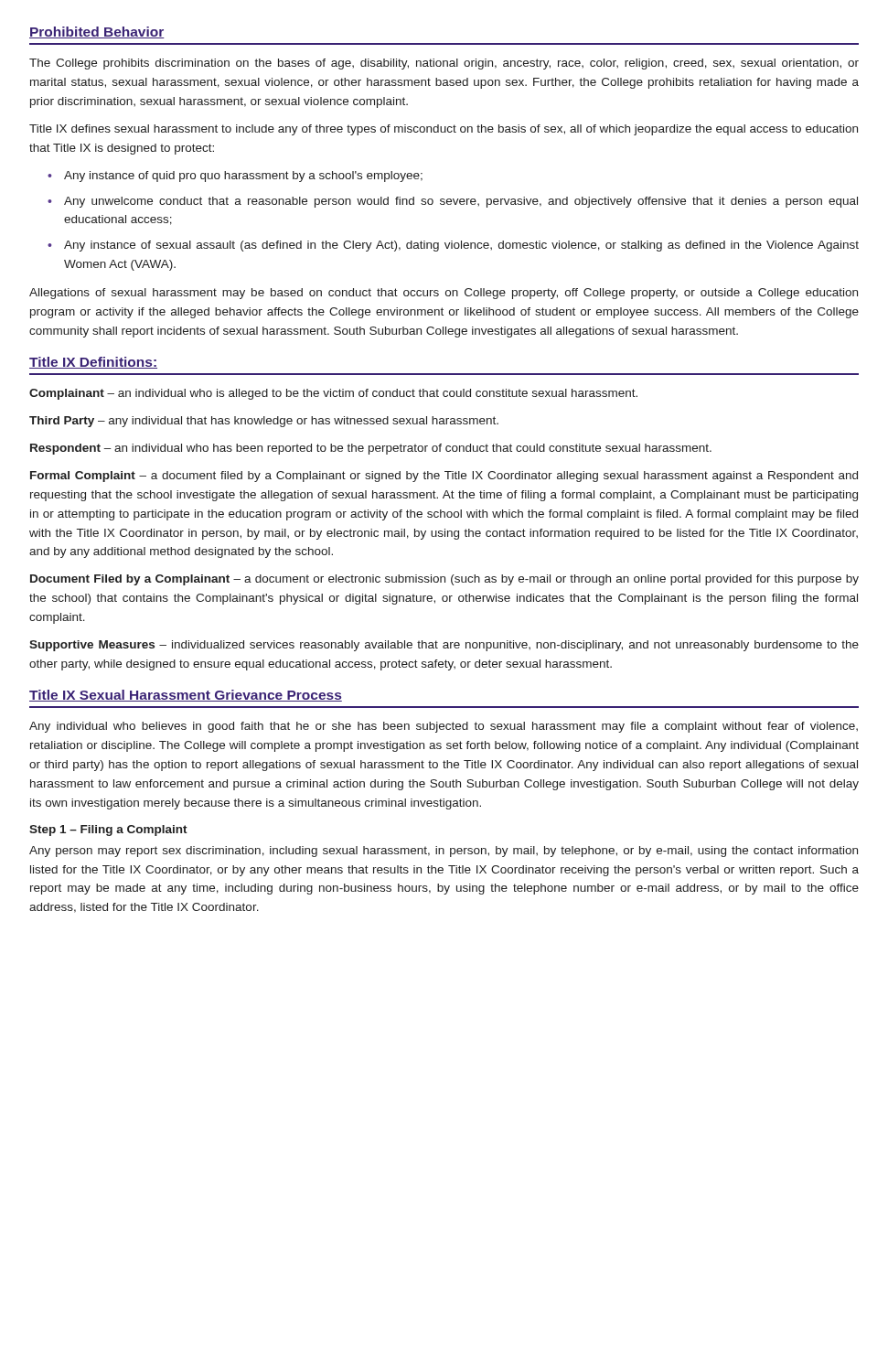Select the text block that says "Title IX defines sexual harassment to include"
Screen dimensions: 1372x888
tap(444, 138)
